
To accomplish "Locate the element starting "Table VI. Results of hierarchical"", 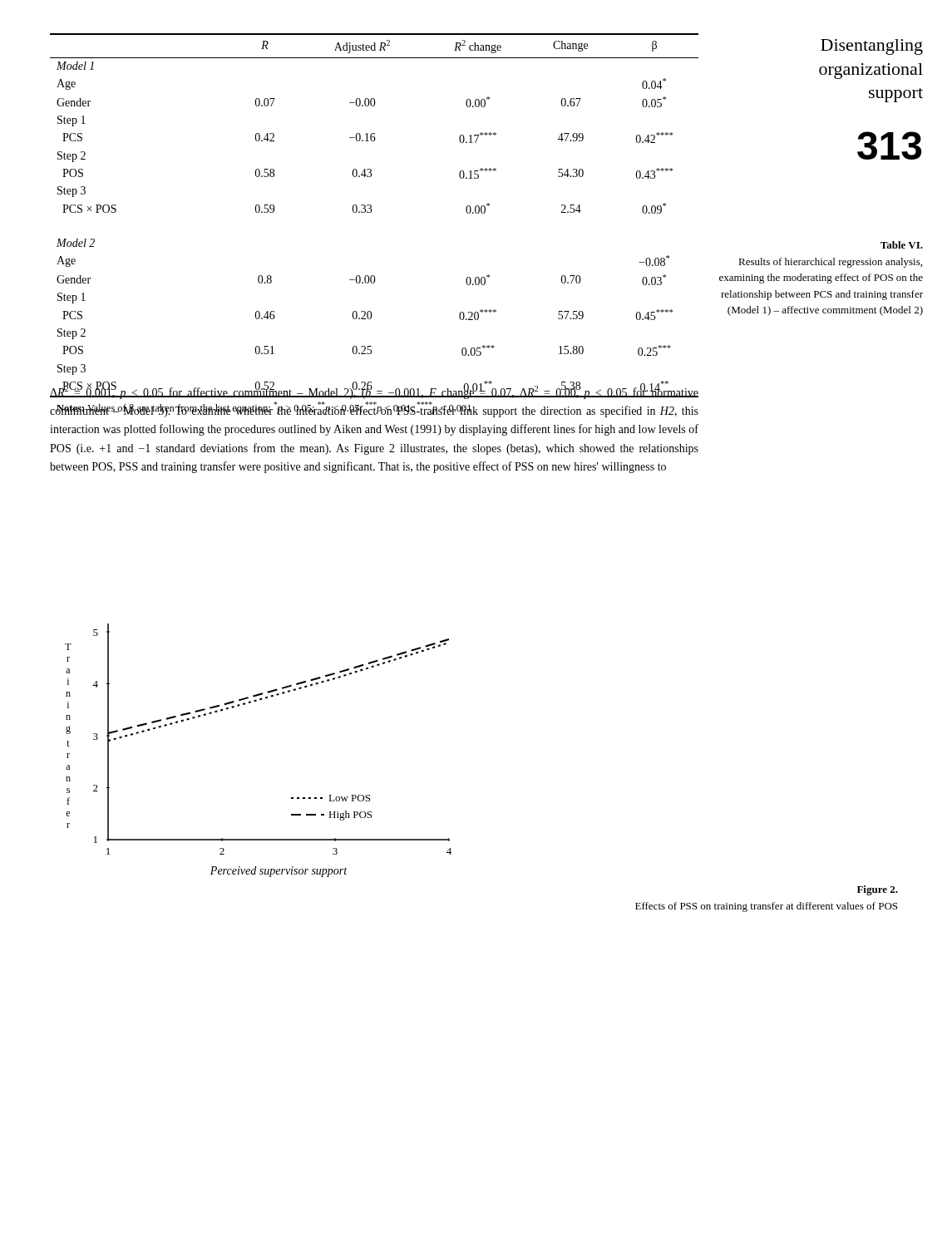I will click(821, 277).
